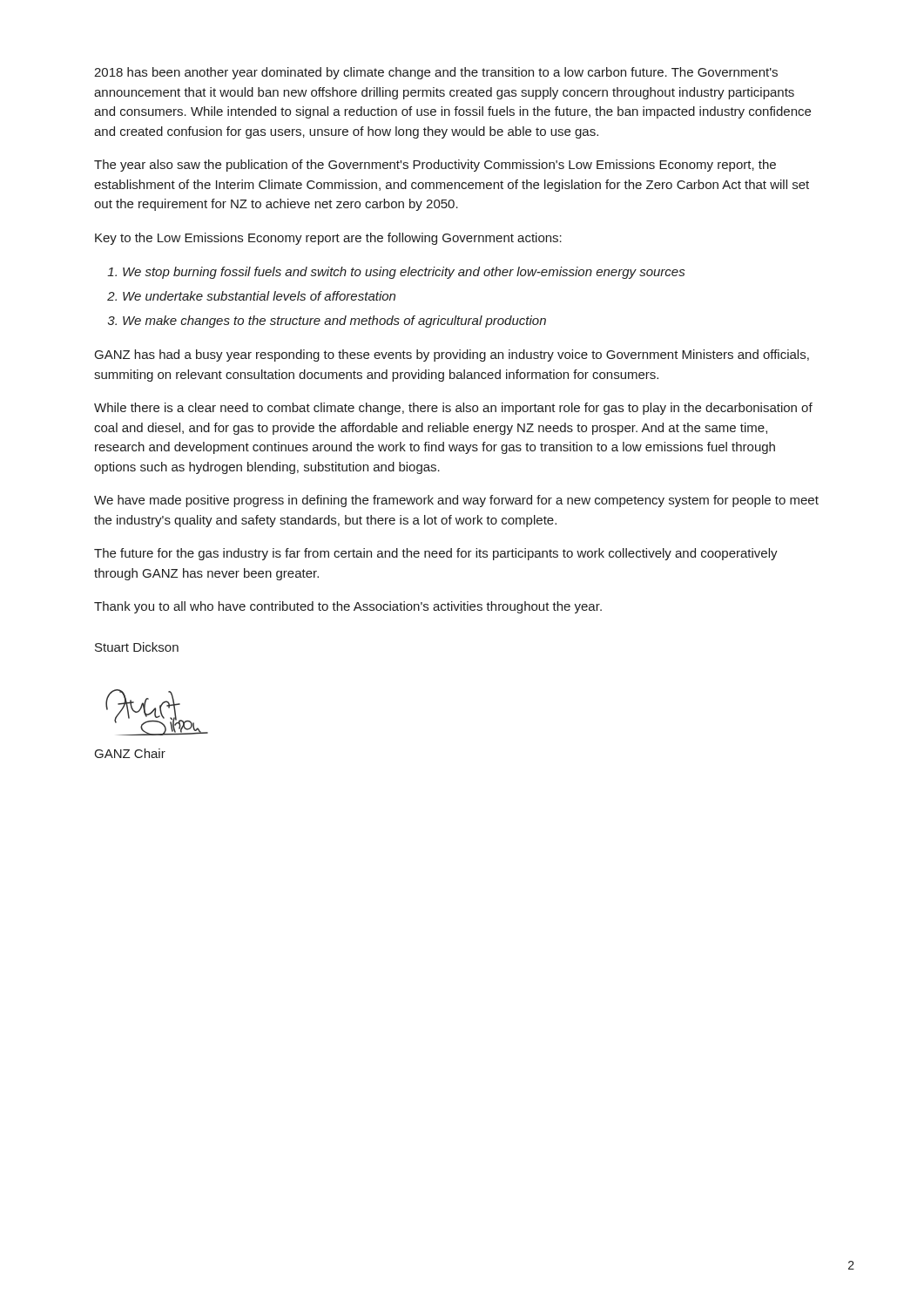The image size is (924, 1307).
Task: Select the illustration
Action: (x=155, y=701)
